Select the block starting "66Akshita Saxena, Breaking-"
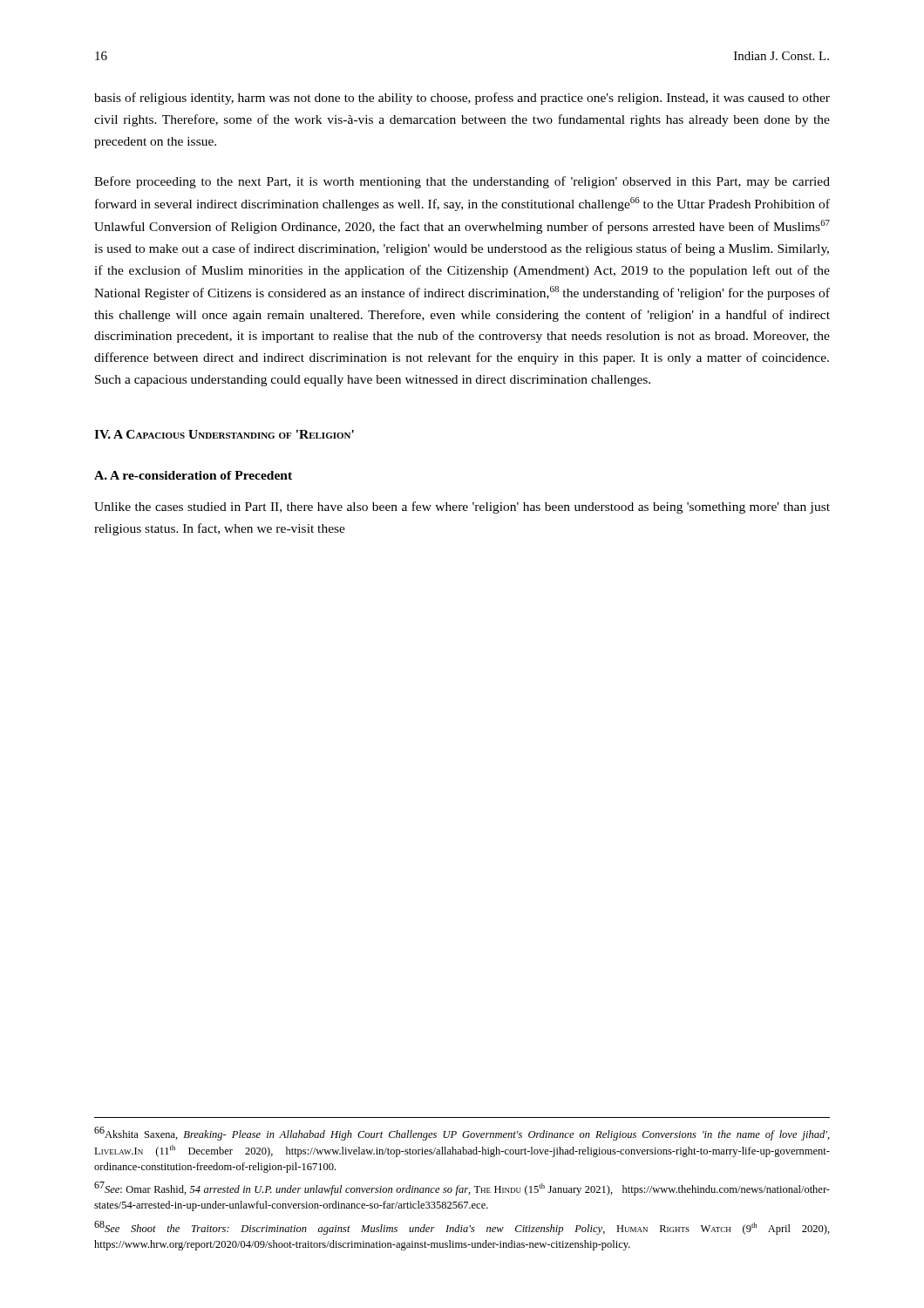Image resolution: width=924 pixels, height=1308 pixels. [x=462, y=1148]
